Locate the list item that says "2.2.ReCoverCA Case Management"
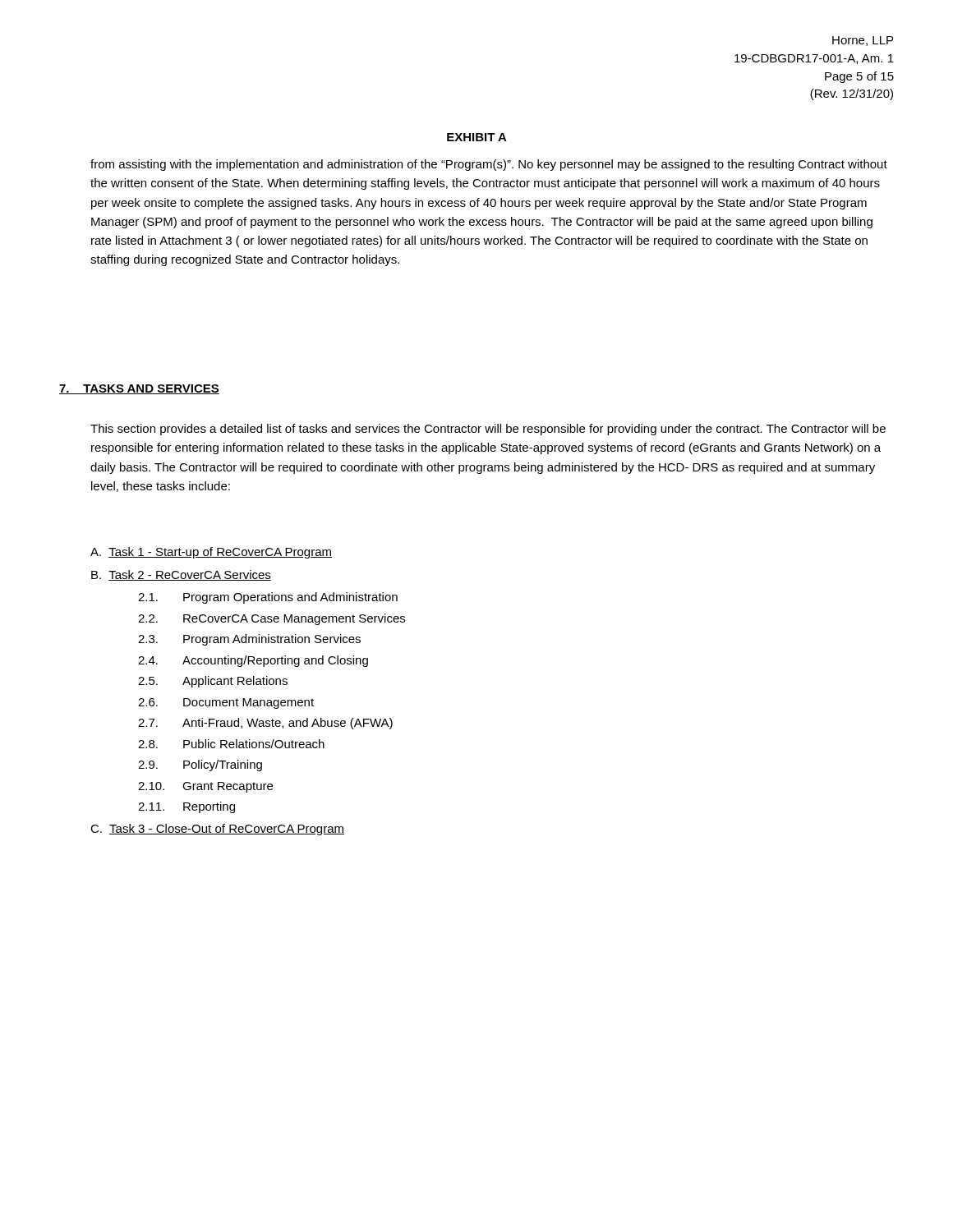Image resolution: width=953 pixels, height=1232 pixels. pyautogui.click(x=272, y=618)
